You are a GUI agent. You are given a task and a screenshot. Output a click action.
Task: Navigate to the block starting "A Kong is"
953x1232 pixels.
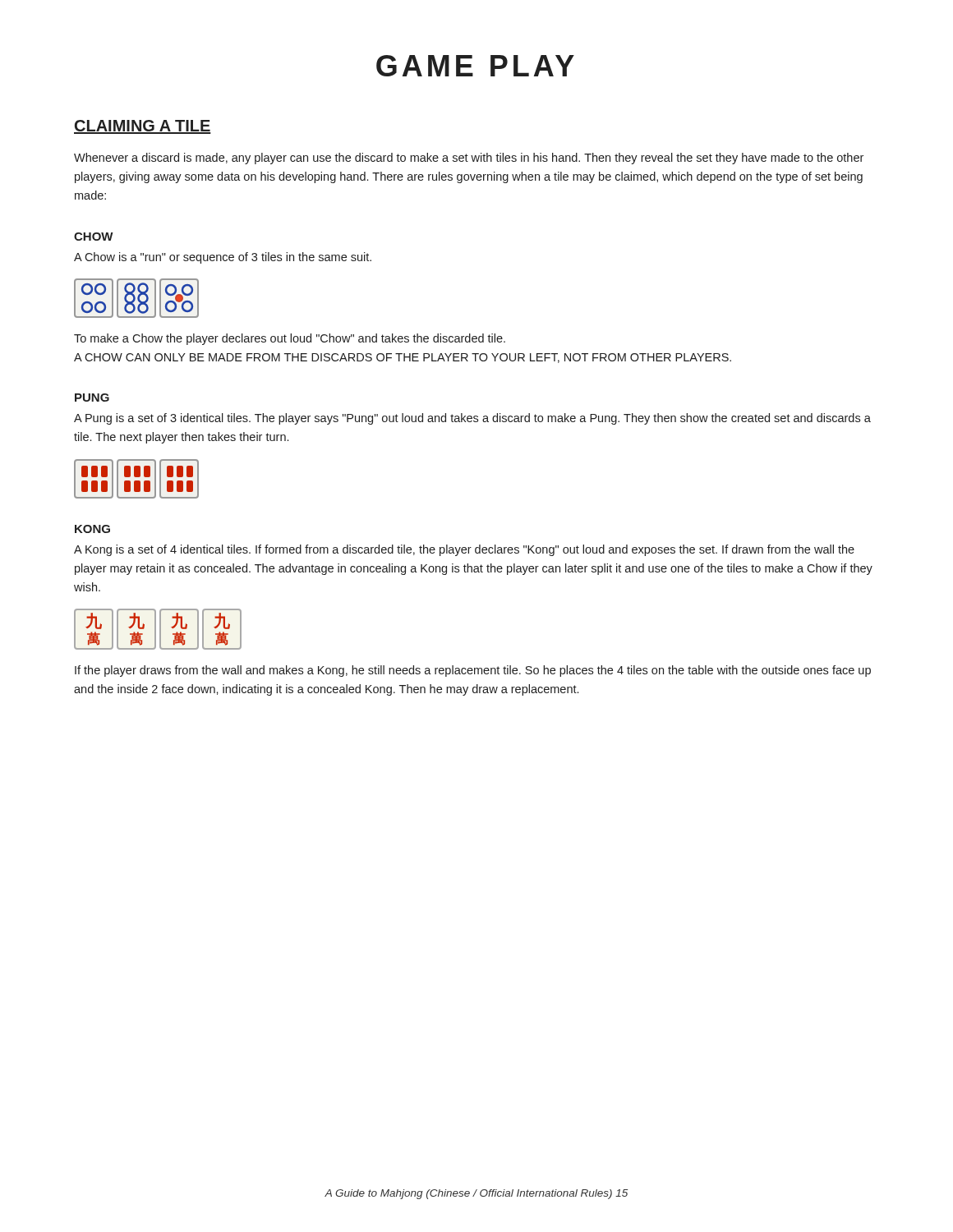(x=473, y=568)
